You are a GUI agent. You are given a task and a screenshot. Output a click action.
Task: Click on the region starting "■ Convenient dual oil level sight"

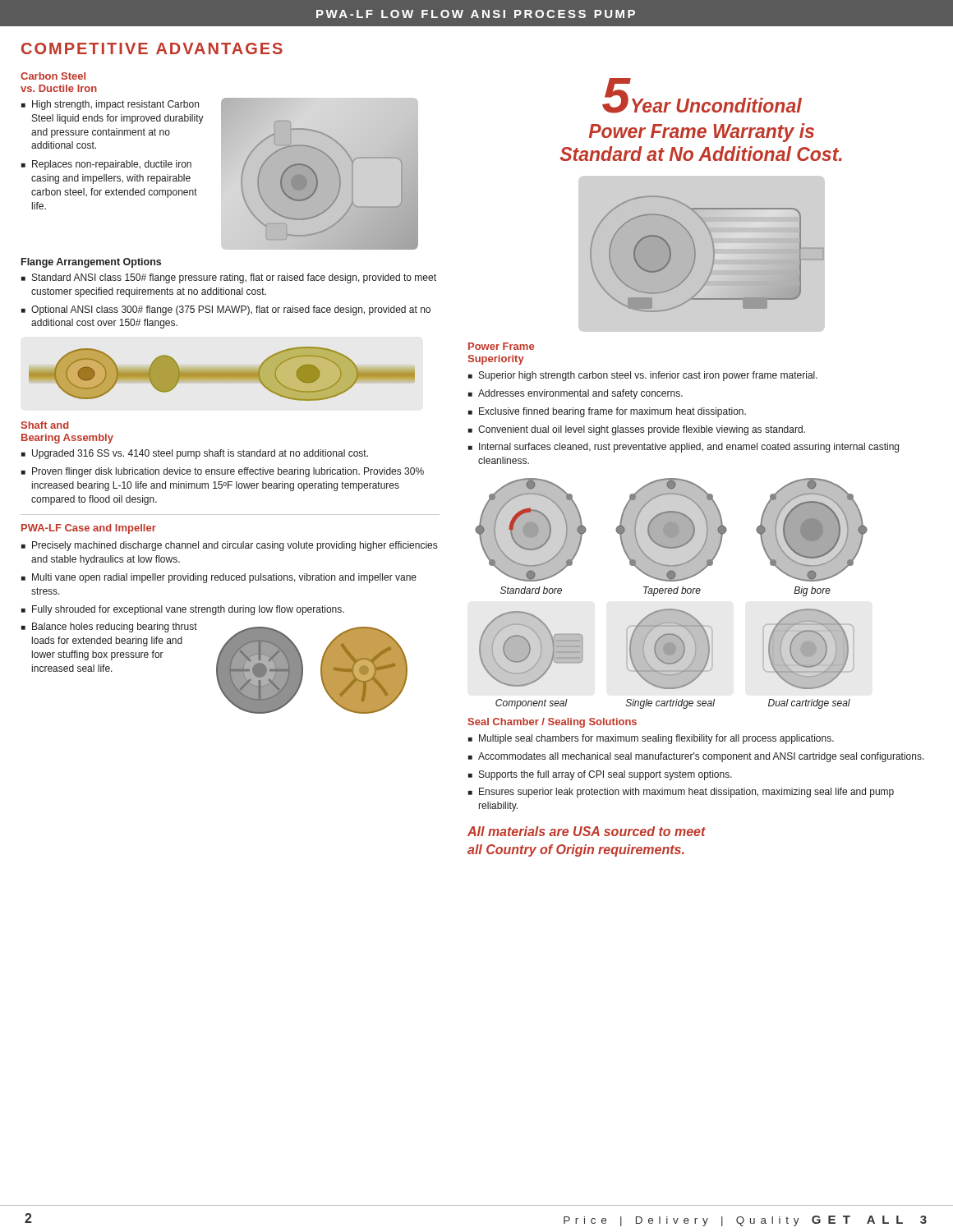637,430
